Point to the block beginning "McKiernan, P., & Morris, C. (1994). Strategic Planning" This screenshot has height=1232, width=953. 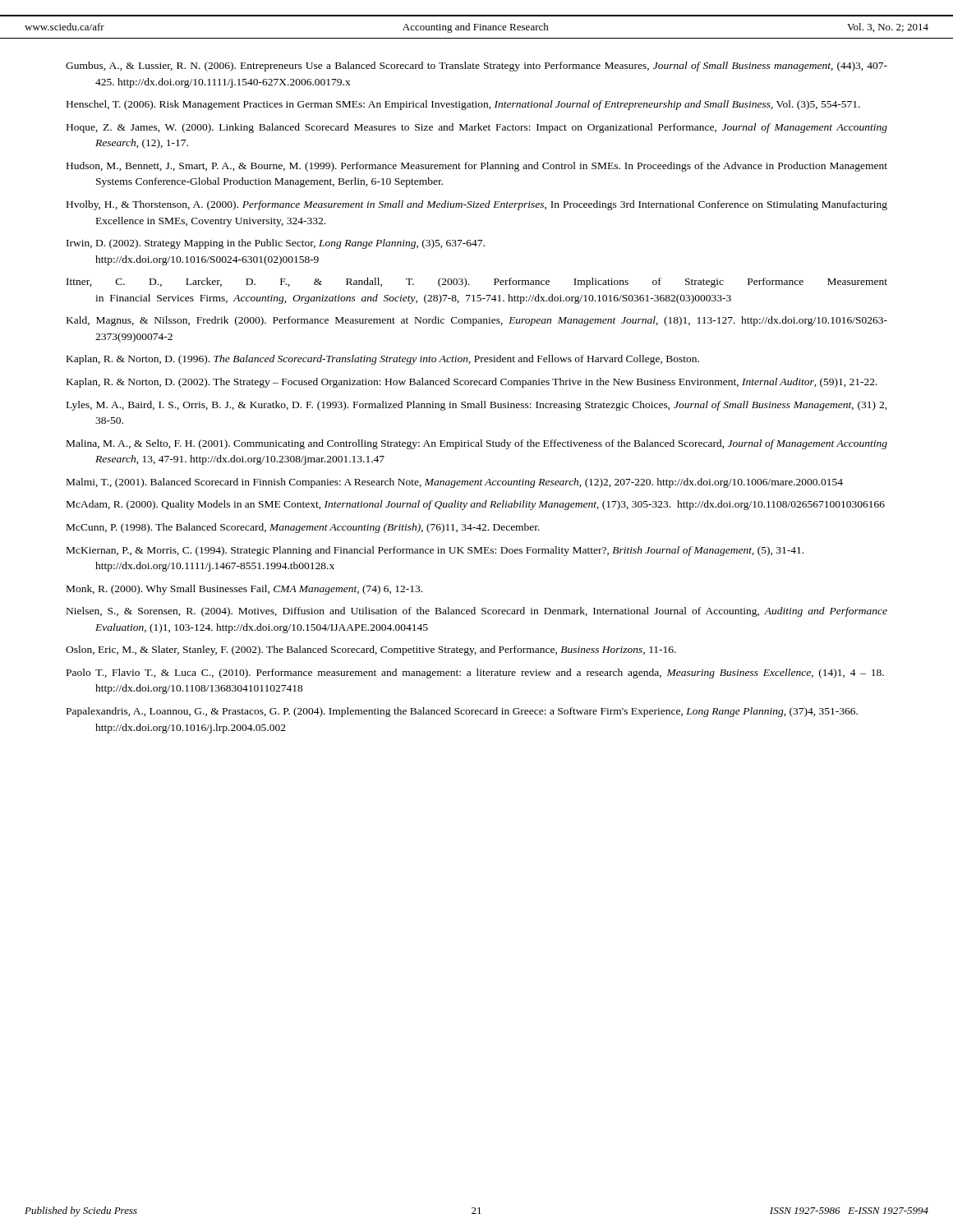click(435, 557)
